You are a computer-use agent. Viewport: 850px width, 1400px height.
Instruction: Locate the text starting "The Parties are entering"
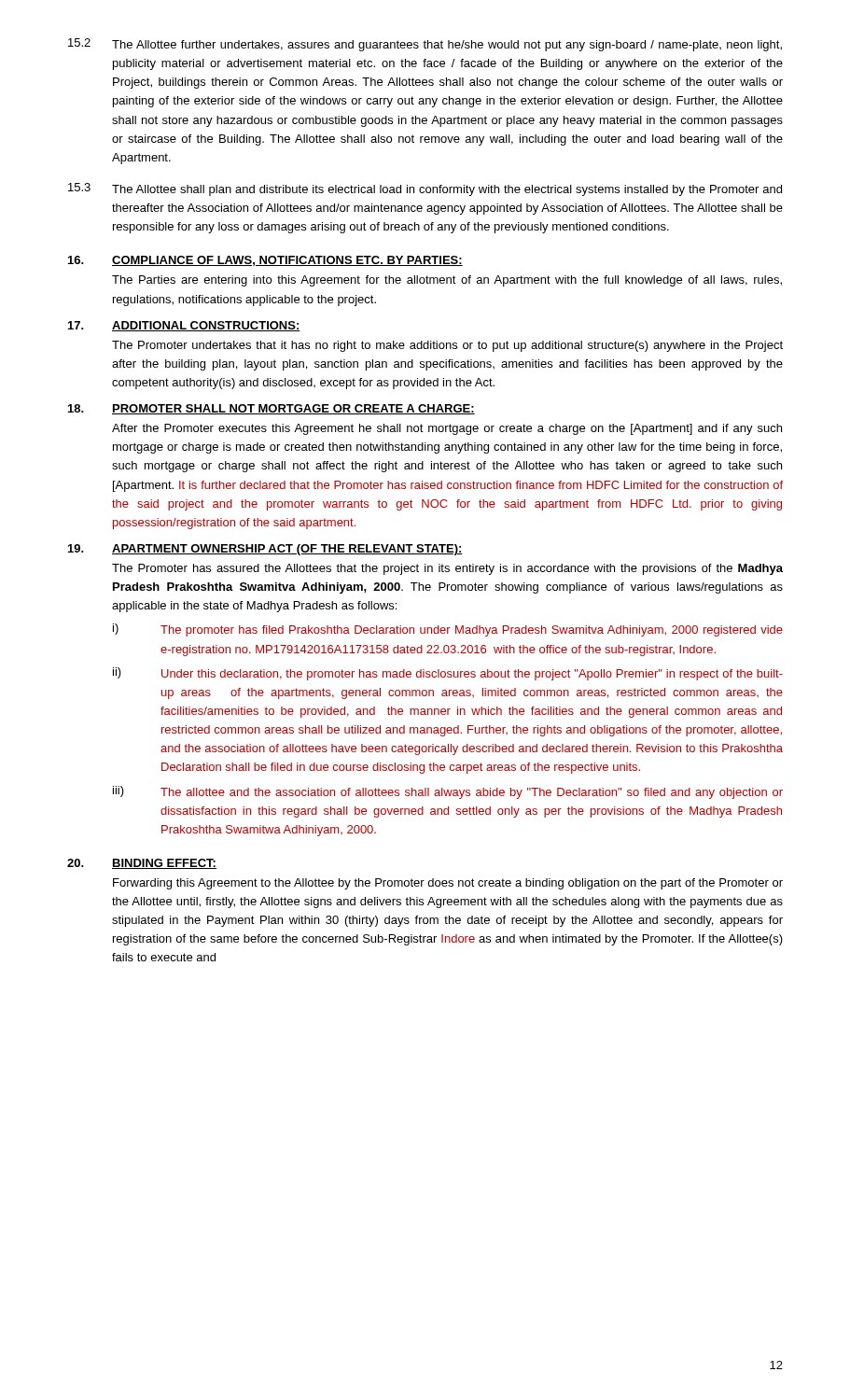coord(447,289)
